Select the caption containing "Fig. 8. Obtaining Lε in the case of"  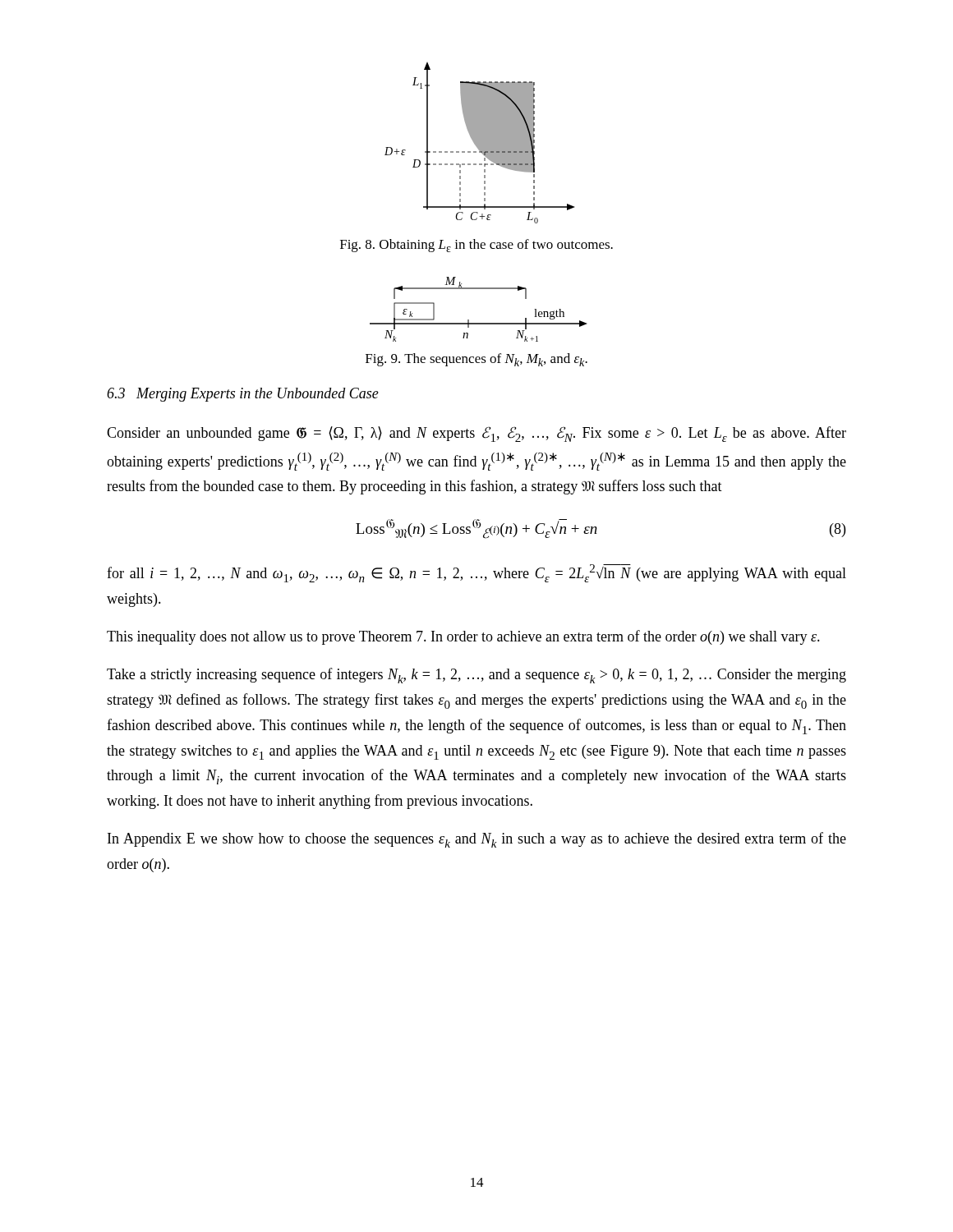(x=476, y=246)
